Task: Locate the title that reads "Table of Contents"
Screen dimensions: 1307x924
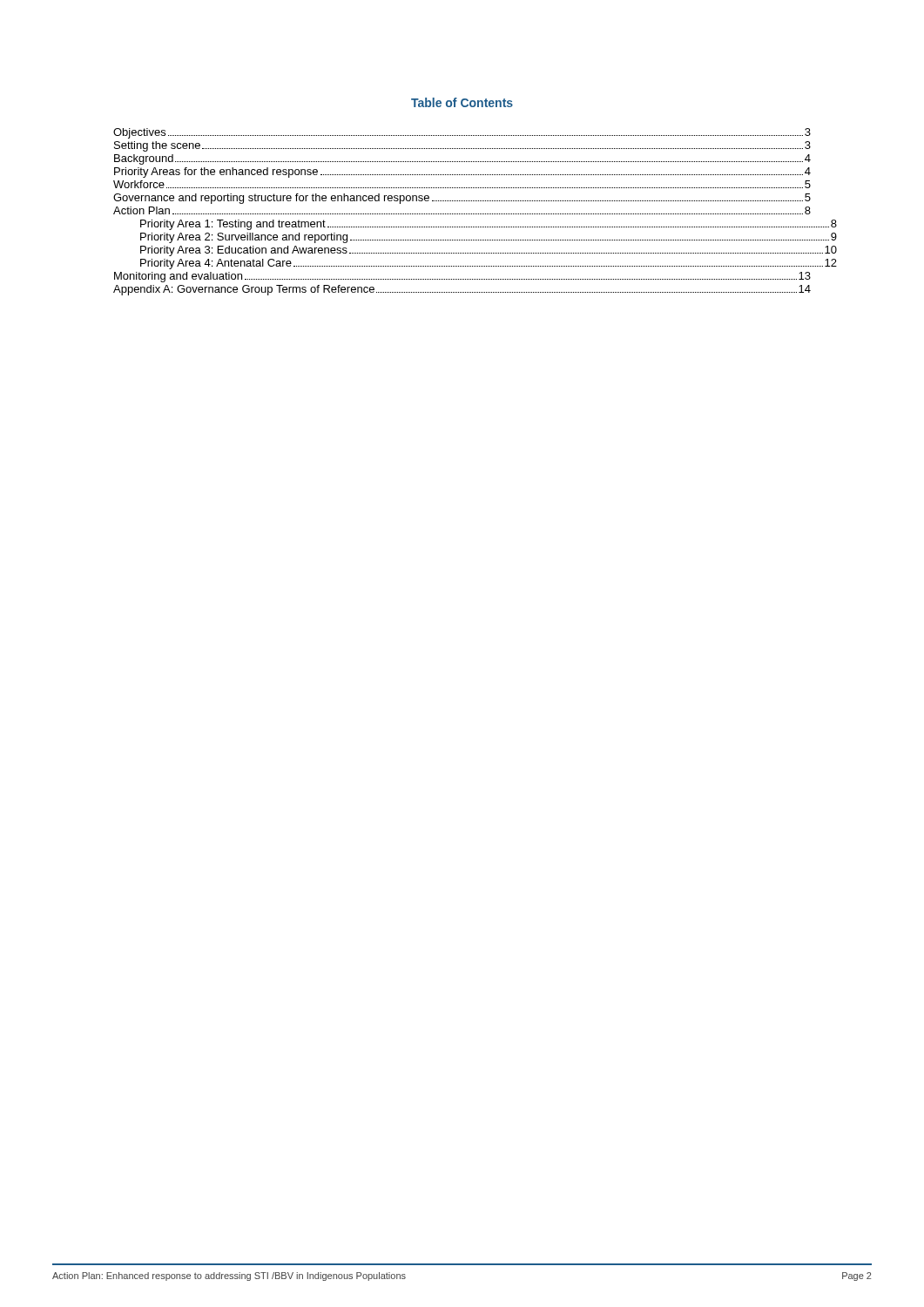Action: [462, 103]
